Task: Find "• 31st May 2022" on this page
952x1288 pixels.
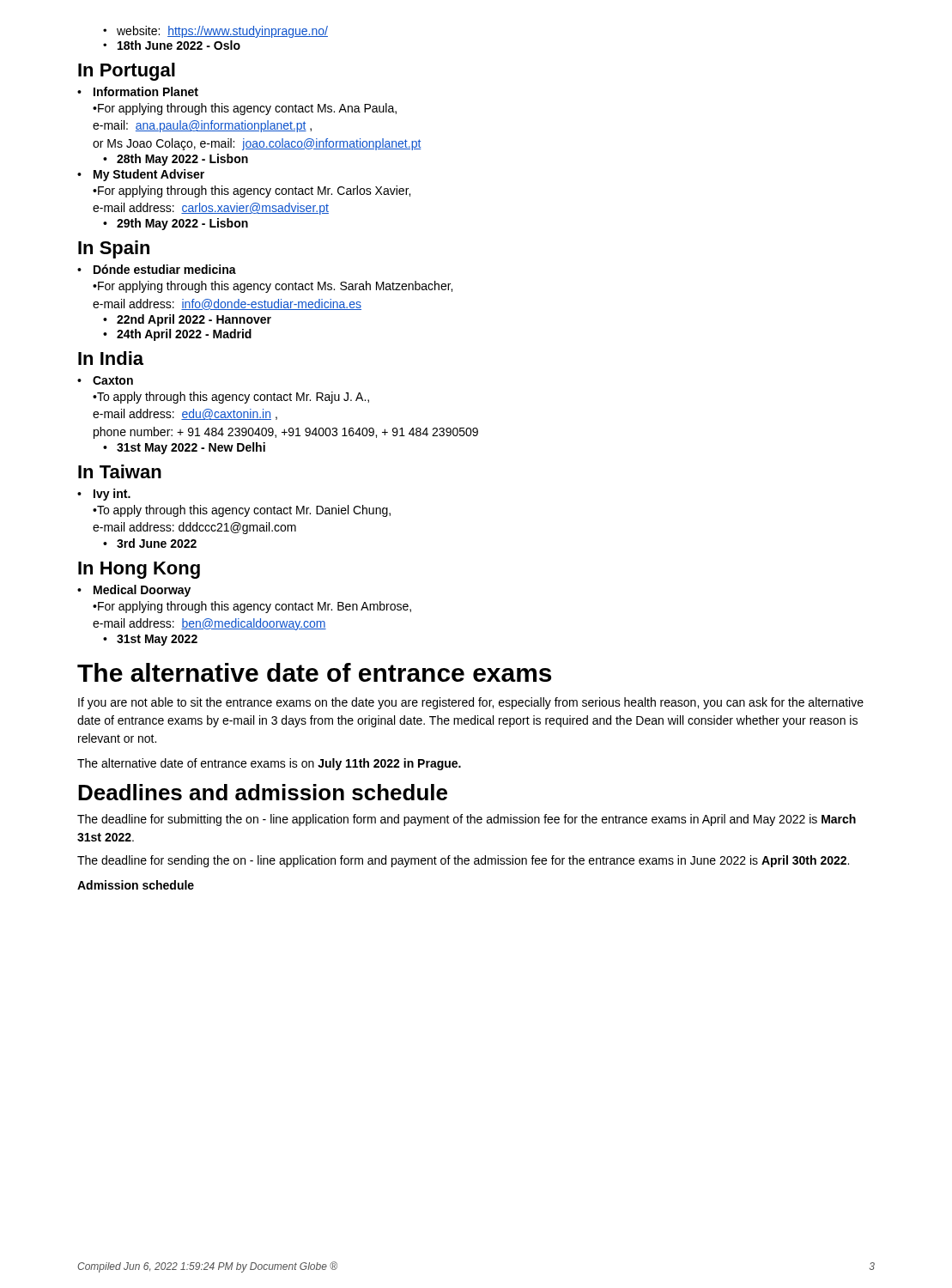Action: 150,639
